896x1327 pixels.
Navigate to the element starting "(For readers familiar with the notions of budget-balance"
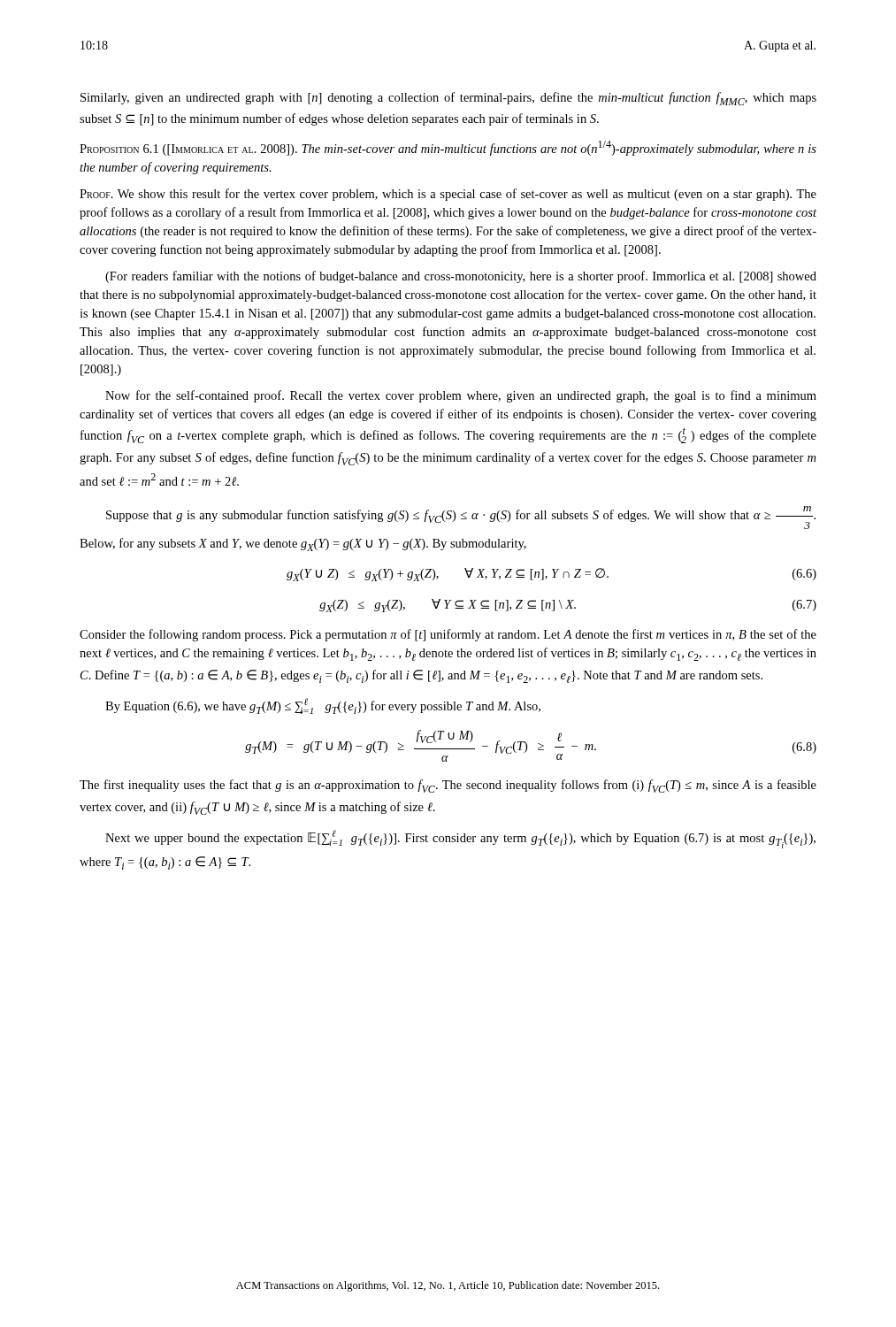click(448, 323)
